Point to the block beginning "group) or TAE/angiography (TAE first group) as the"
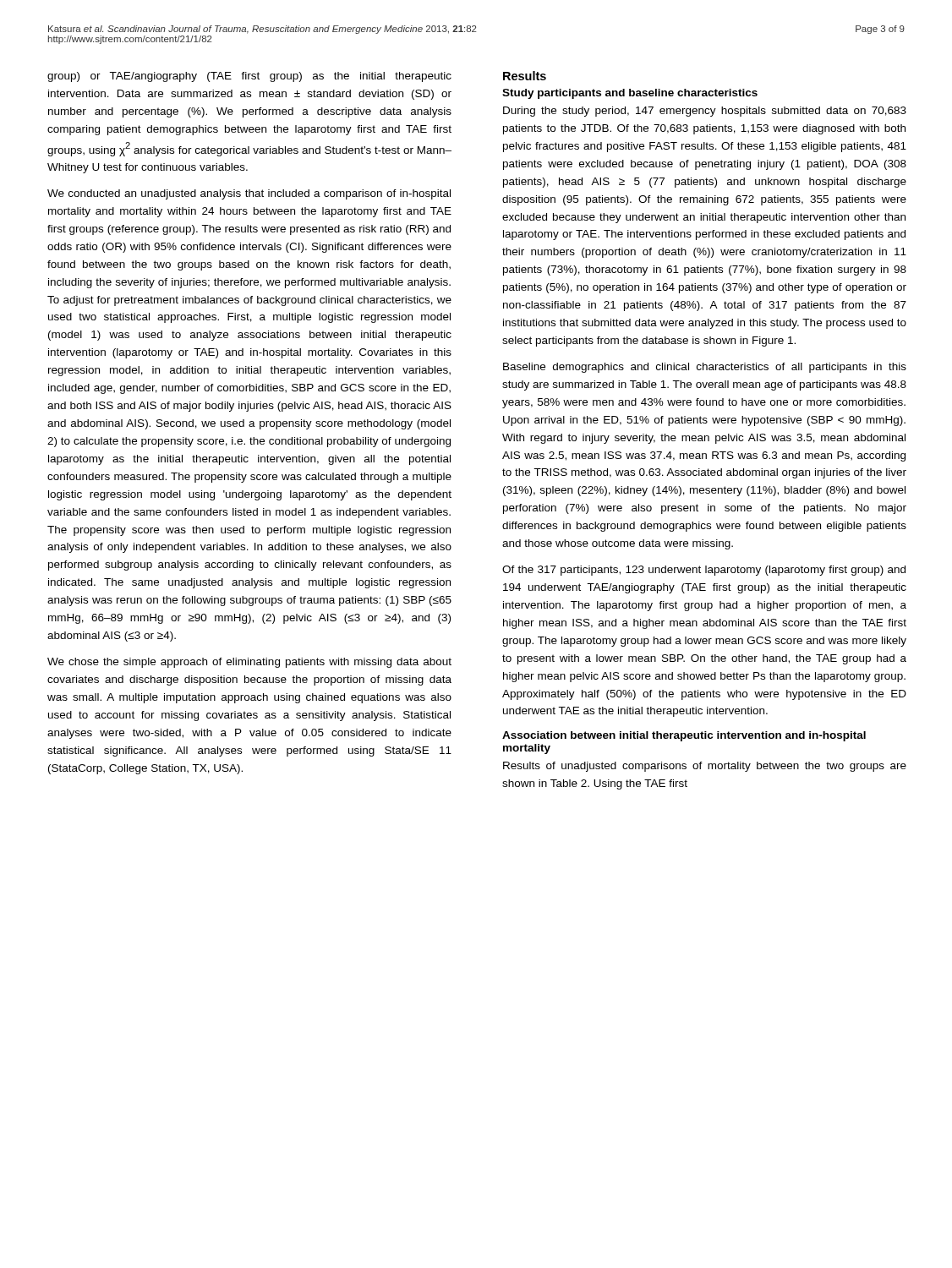The height and width of the screenshot is (1268, 952). point(249,122)
